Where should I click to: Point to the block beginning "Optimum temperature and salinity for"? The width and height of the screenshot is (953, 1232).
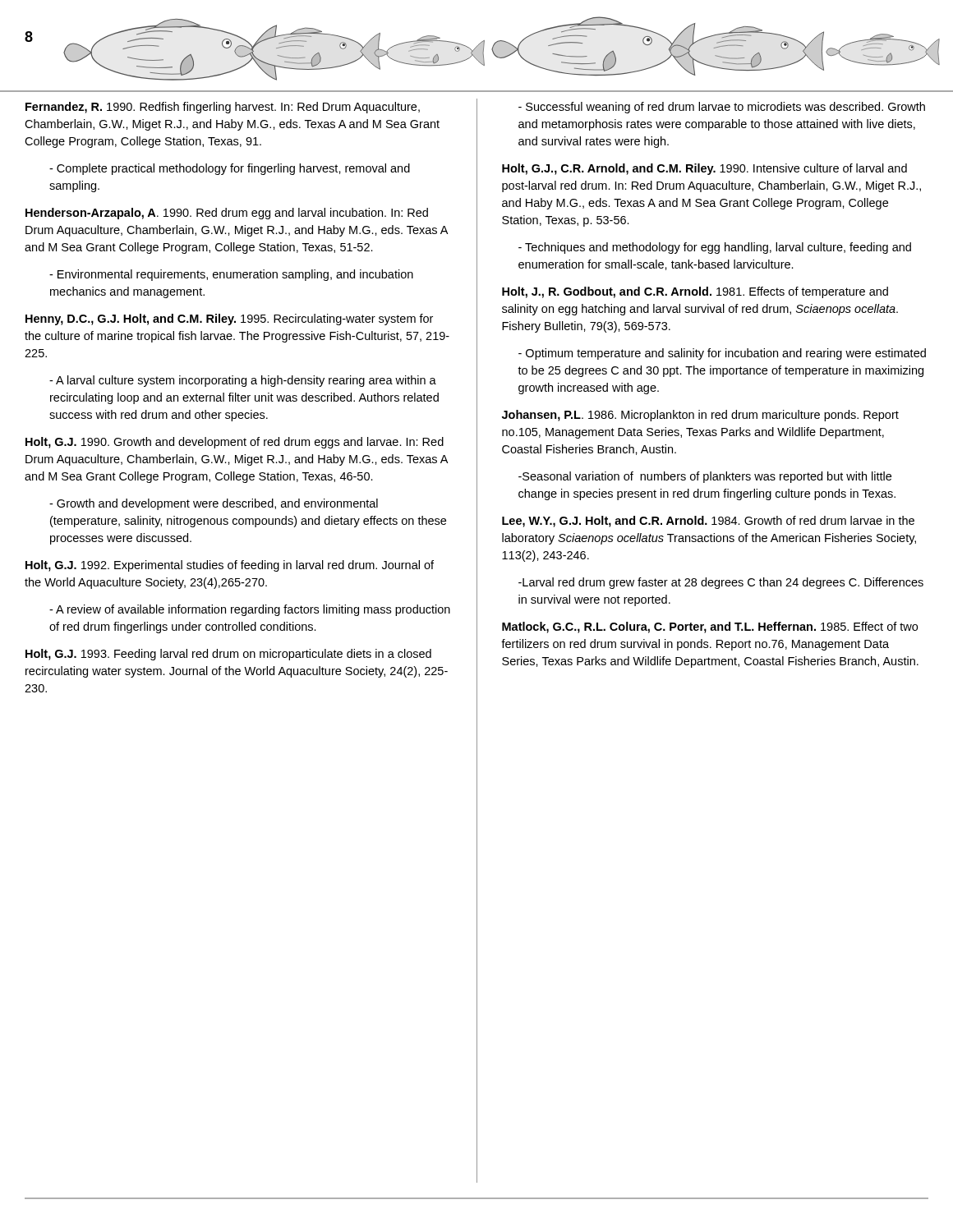722,371
